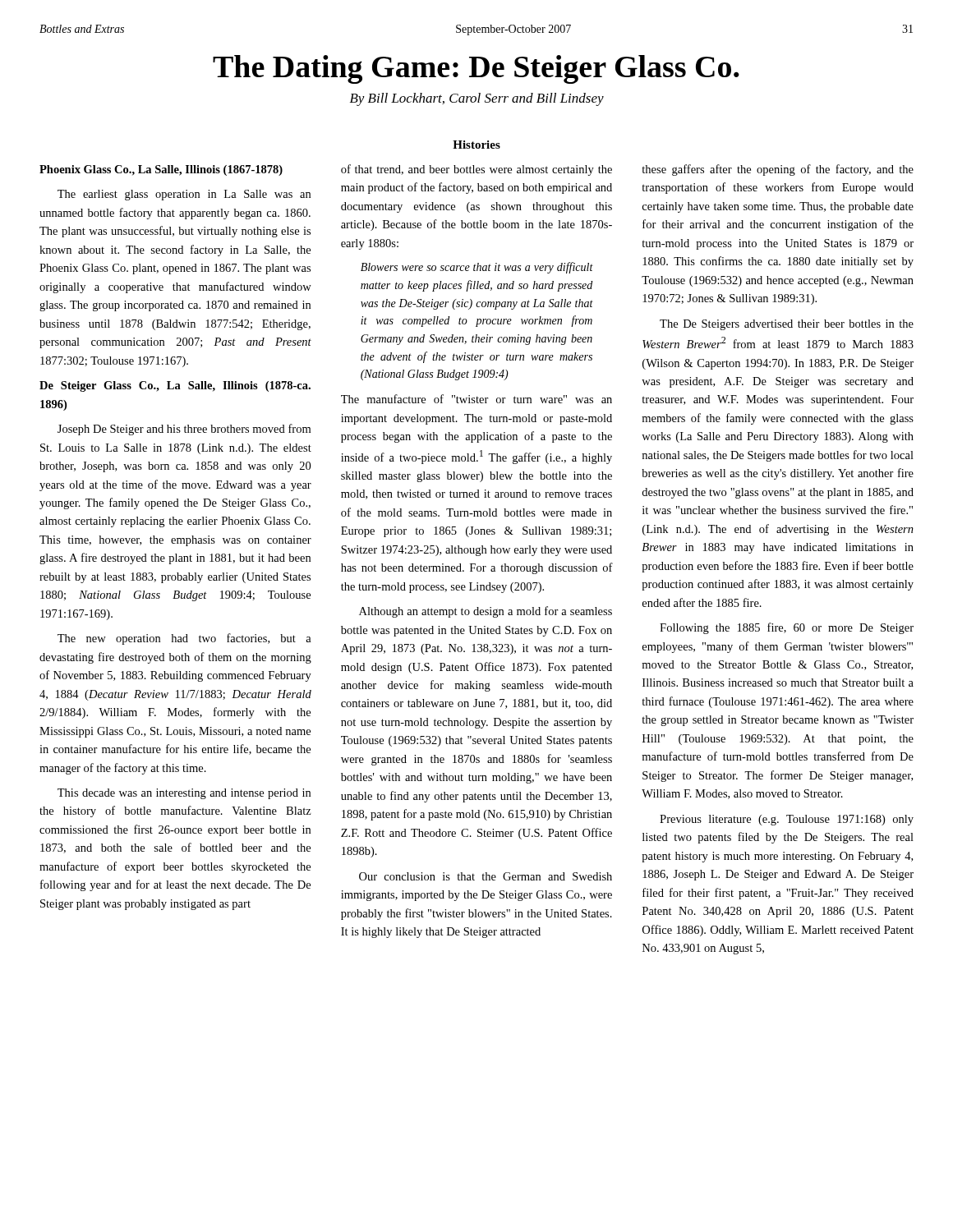This screenshot has width=953, height=1232.
Task: Select the section header
Action: (x=476, y=145)
